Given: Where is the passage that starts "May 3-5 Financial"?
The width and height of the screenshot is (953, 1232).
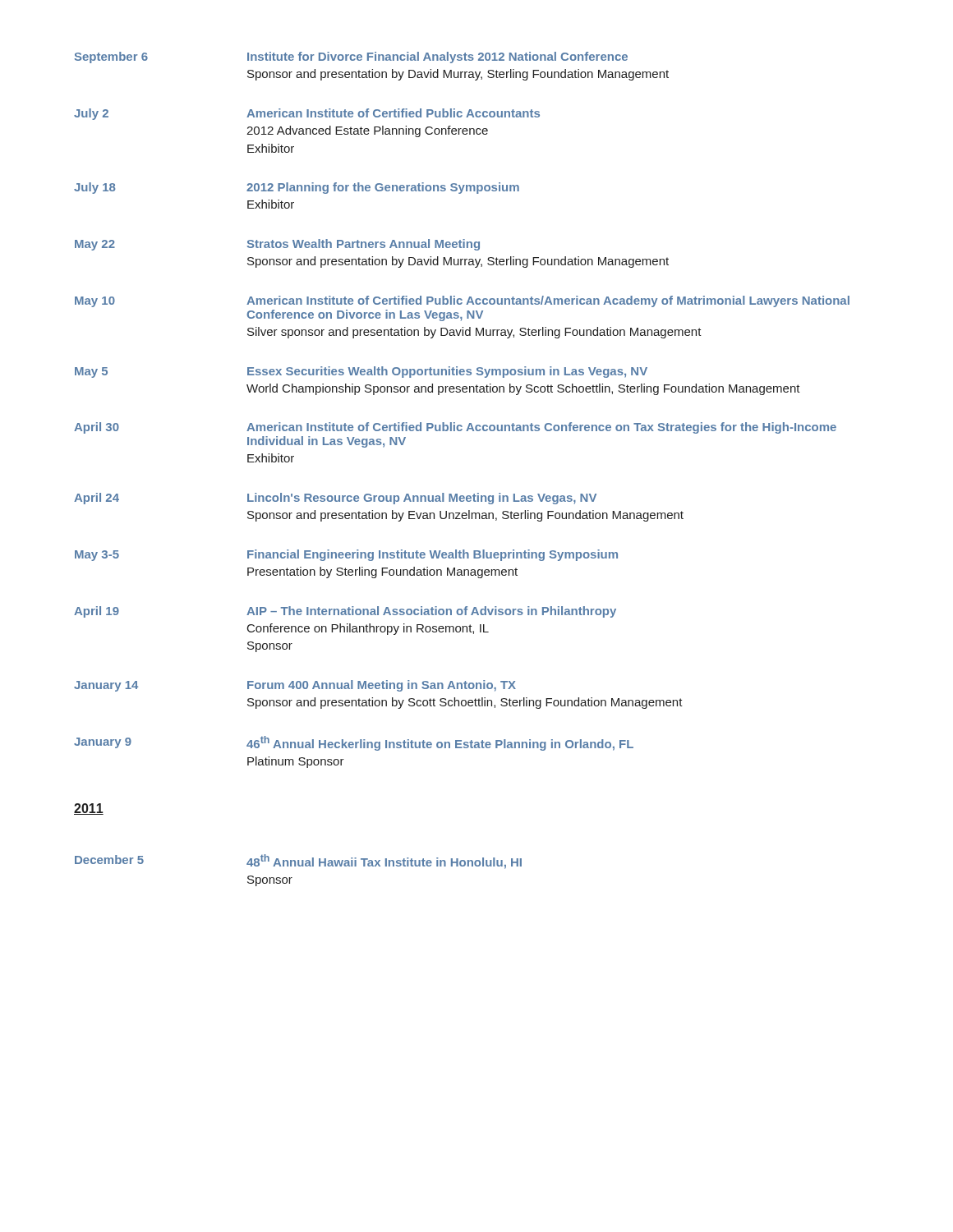Looking at the screenshot, I should (476, 564).
